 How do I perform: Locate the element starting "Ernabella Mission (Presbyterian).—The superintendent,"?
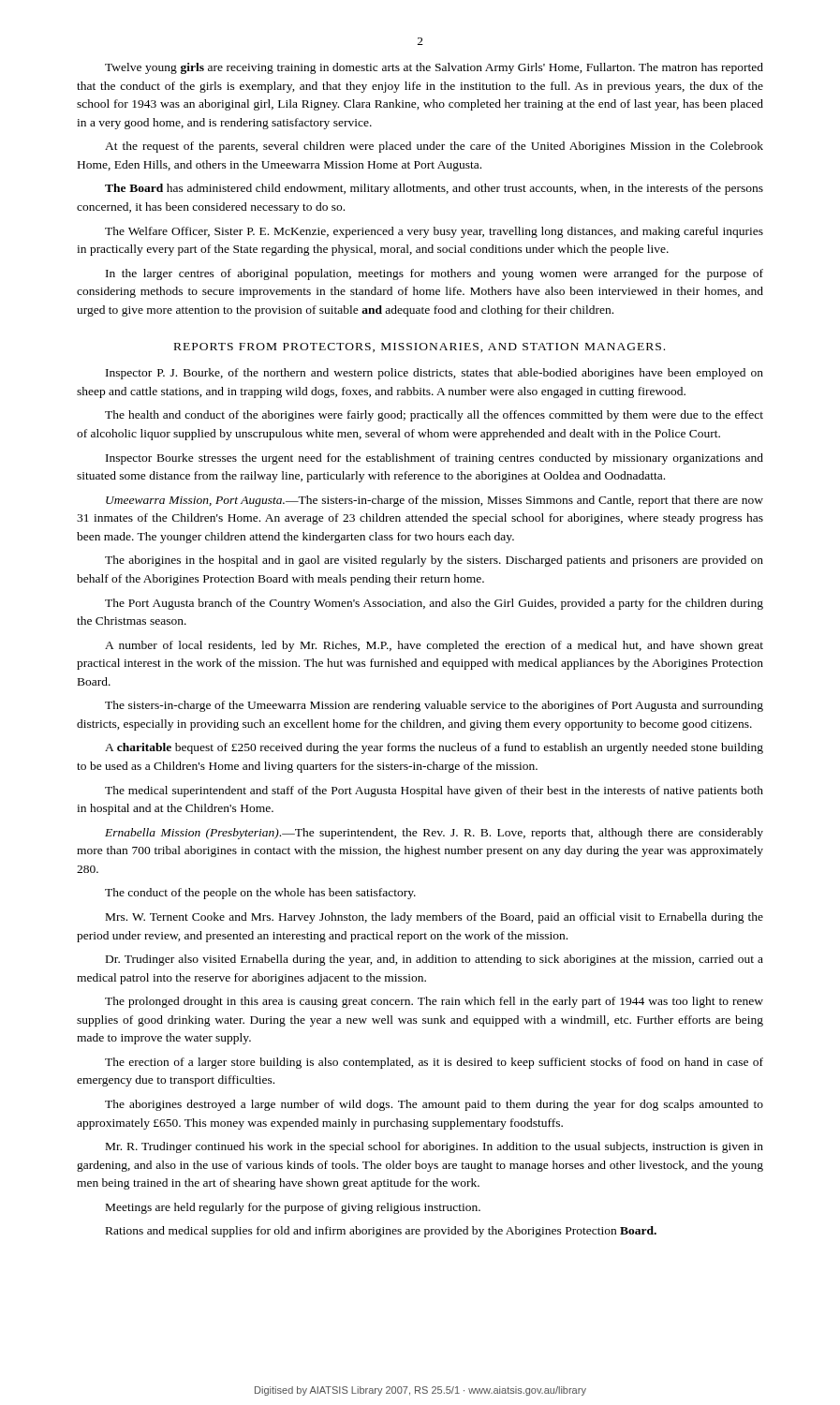[x=420, y=851]
